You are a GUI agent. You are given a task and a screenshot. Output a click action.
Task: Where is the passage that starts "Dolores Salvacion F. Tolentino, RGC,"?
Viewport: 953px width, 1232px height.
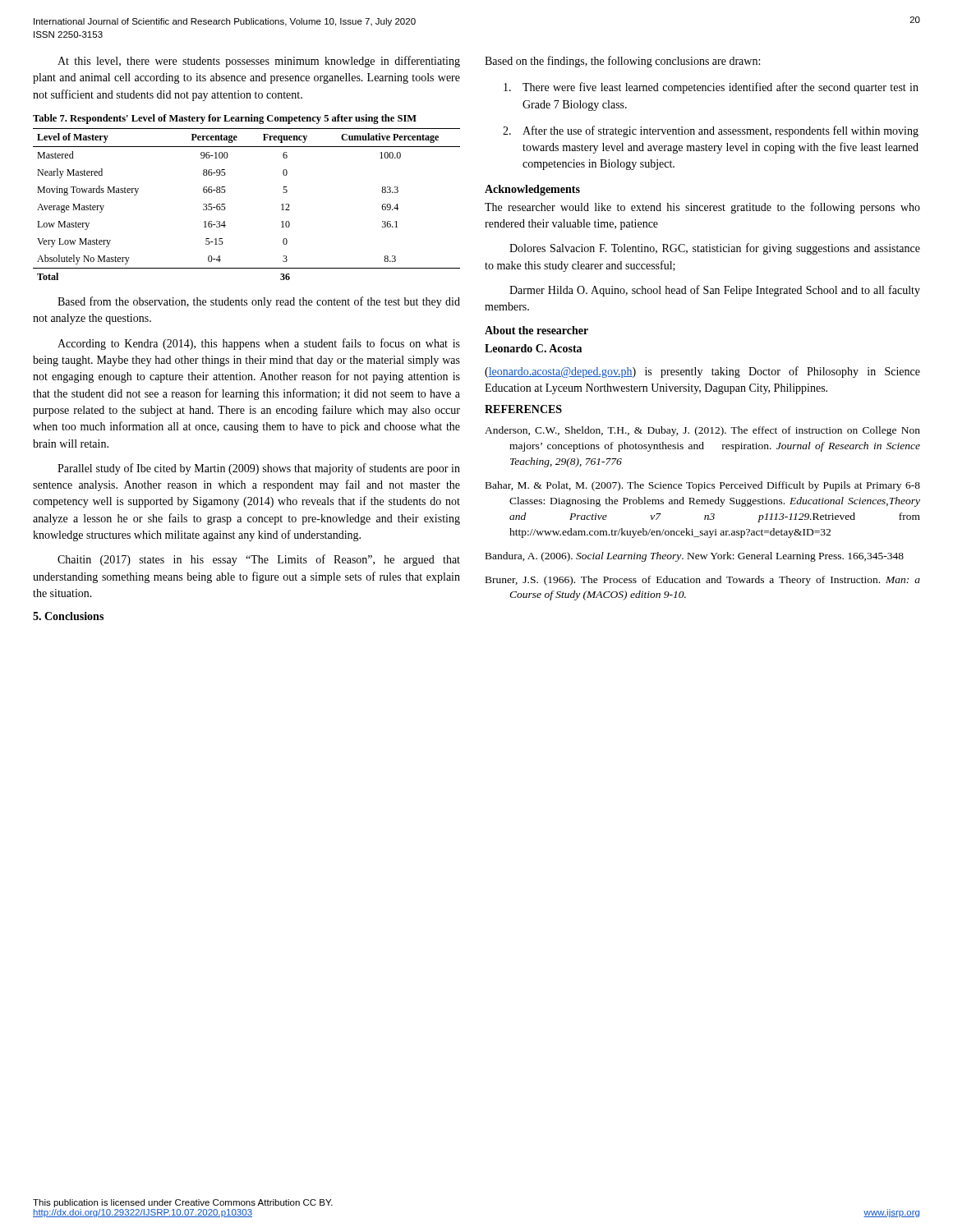pyautogui.click(x=702, y=258)
